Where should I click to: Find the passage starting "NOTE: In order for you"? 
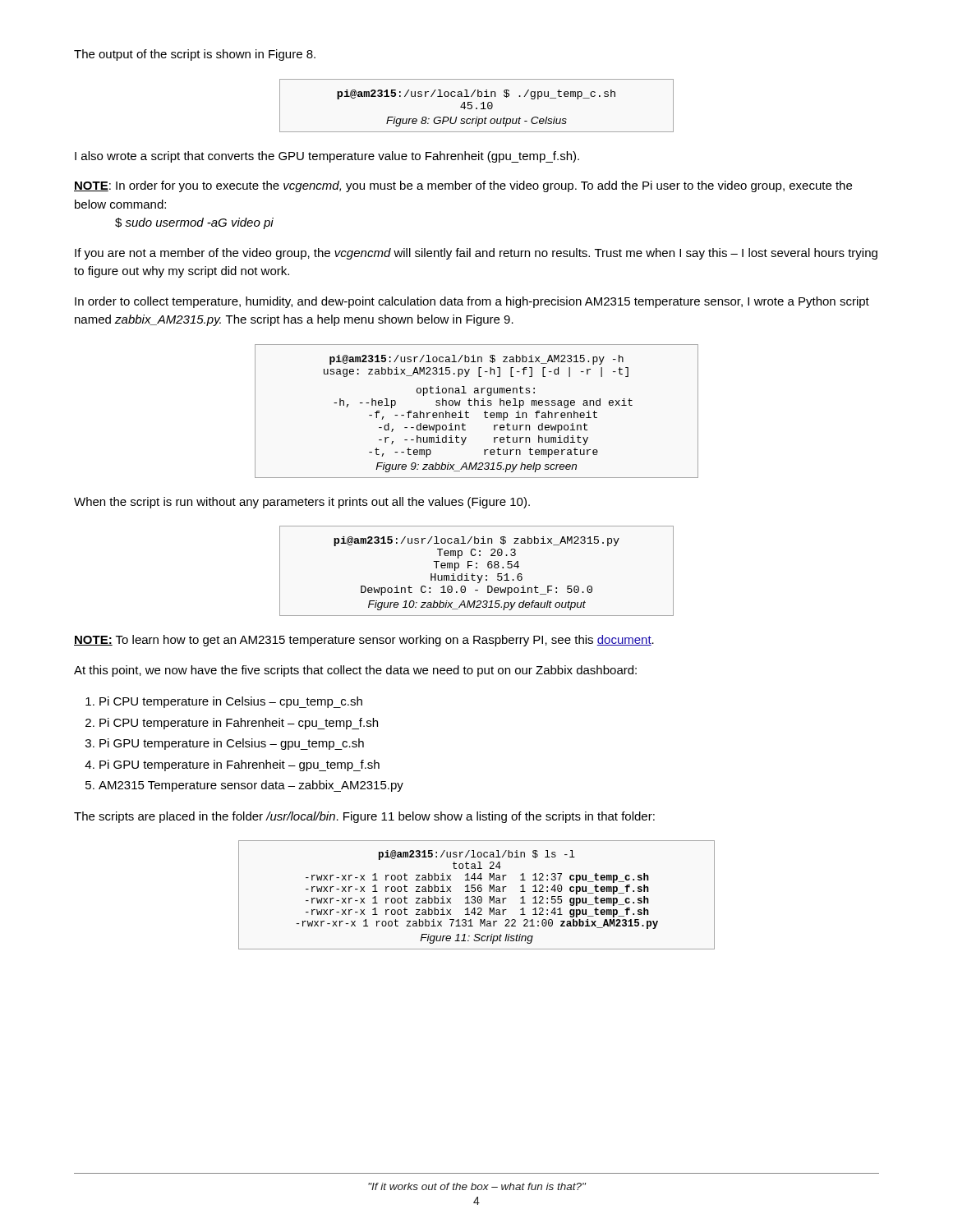(463, 186)
